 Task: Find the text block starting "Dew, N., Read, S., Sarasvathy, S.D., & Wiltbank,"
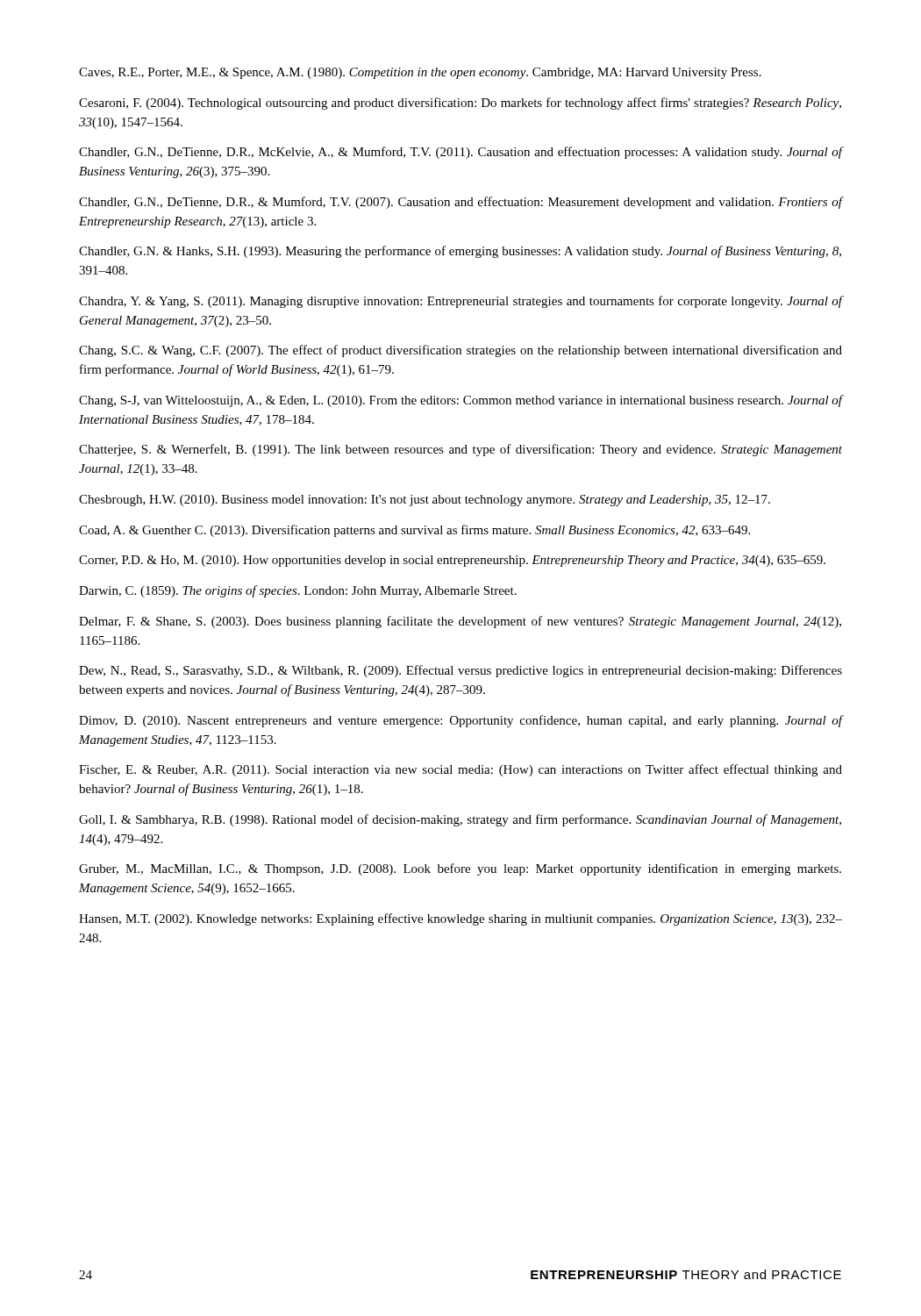[460, 680]
